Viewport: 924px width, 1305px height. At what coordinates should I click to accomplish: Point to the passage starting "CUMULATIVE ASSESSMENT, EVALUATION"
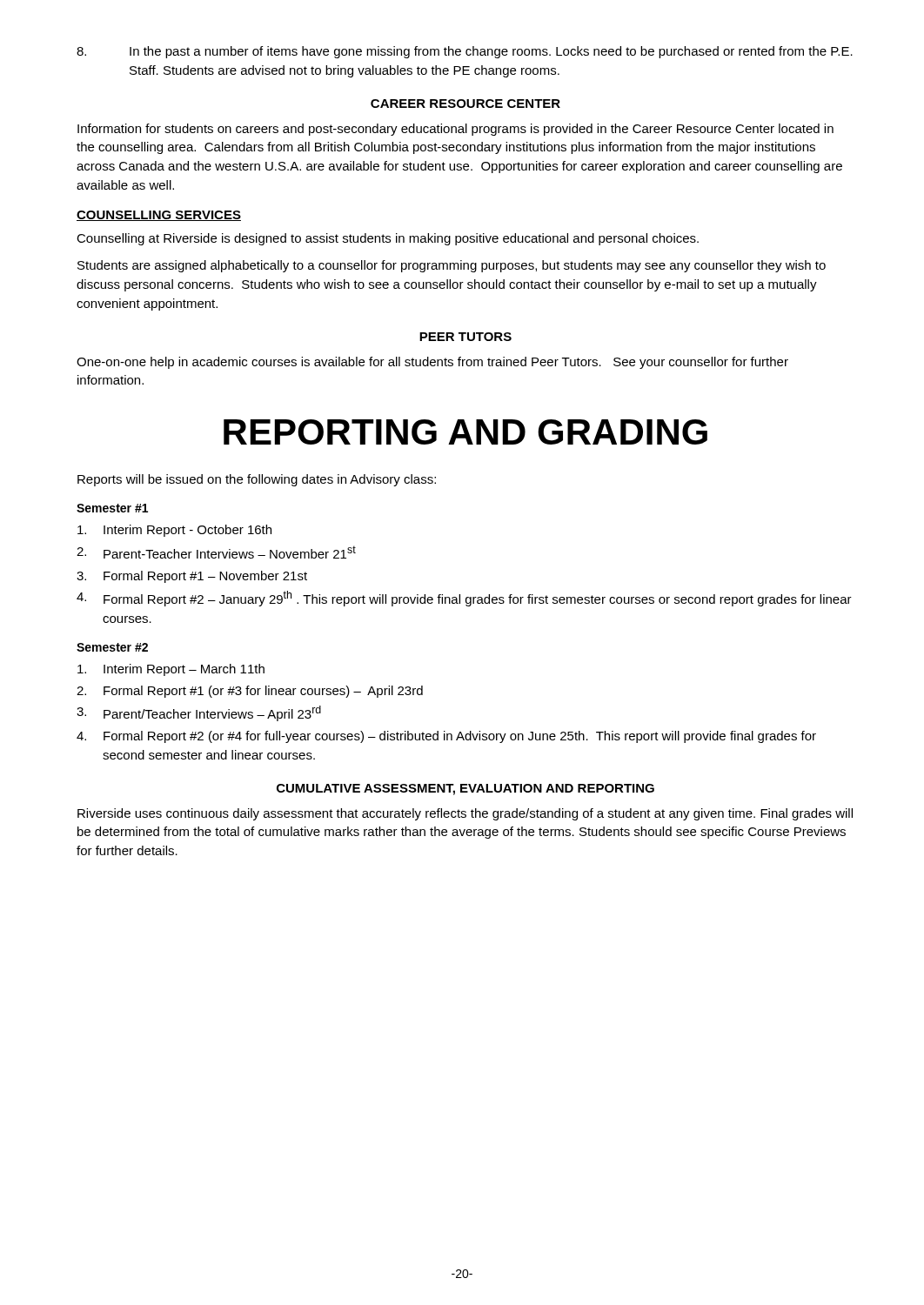pos(466,788)
